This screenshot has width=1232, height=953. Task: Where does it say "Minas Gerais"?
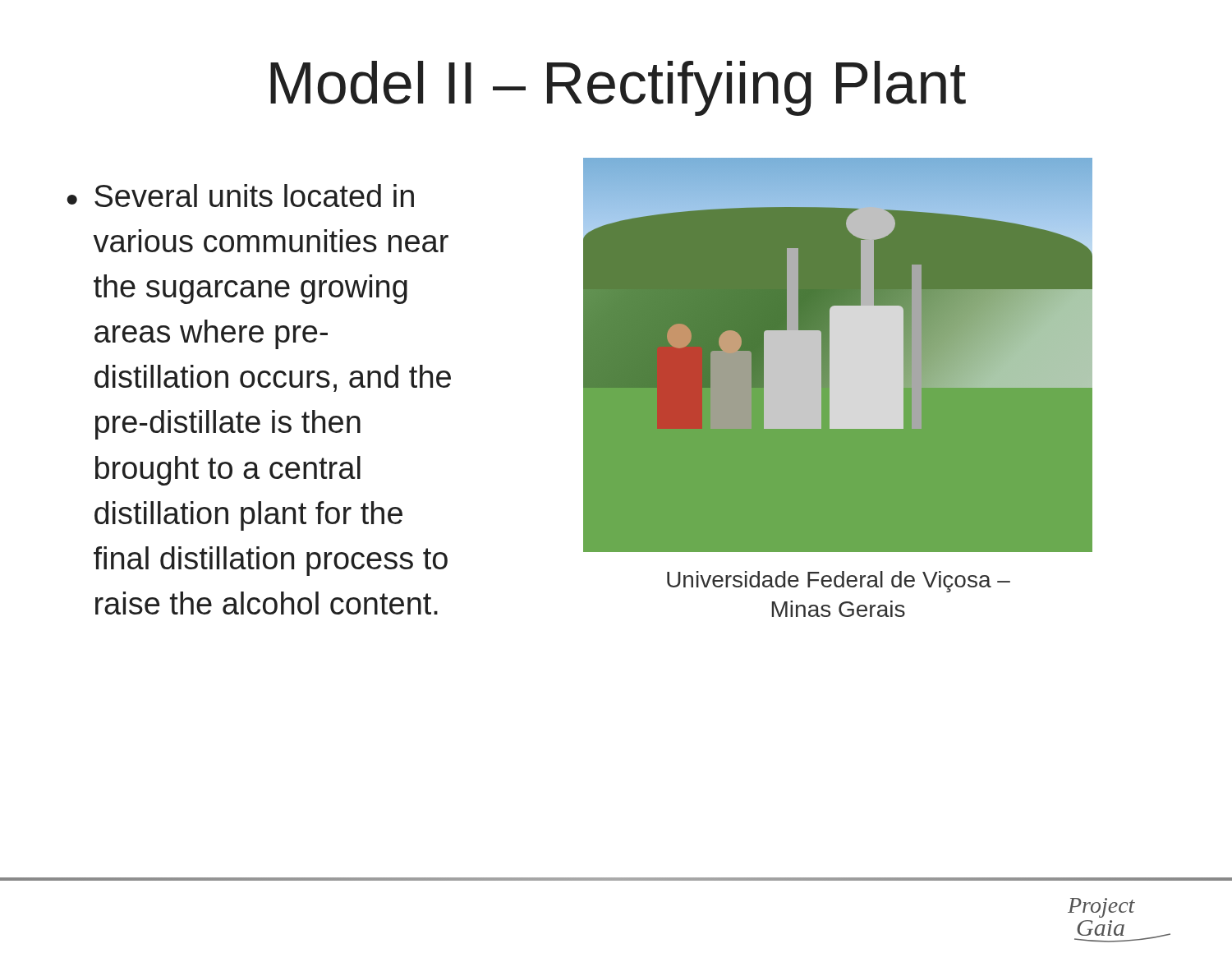point(838,609)
